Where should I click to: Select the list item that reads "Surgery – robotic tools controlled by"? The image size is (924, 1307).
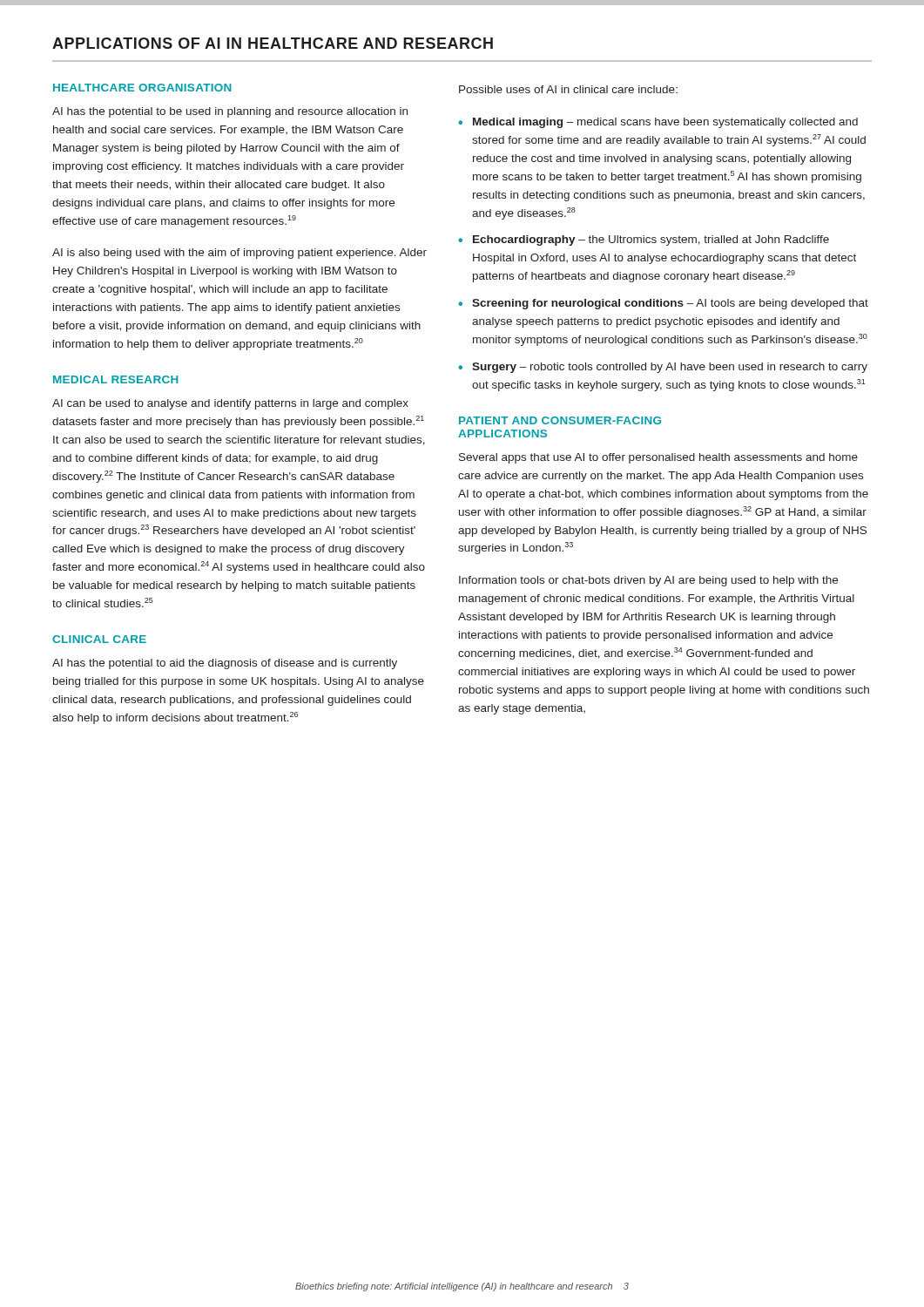[670, 376]
